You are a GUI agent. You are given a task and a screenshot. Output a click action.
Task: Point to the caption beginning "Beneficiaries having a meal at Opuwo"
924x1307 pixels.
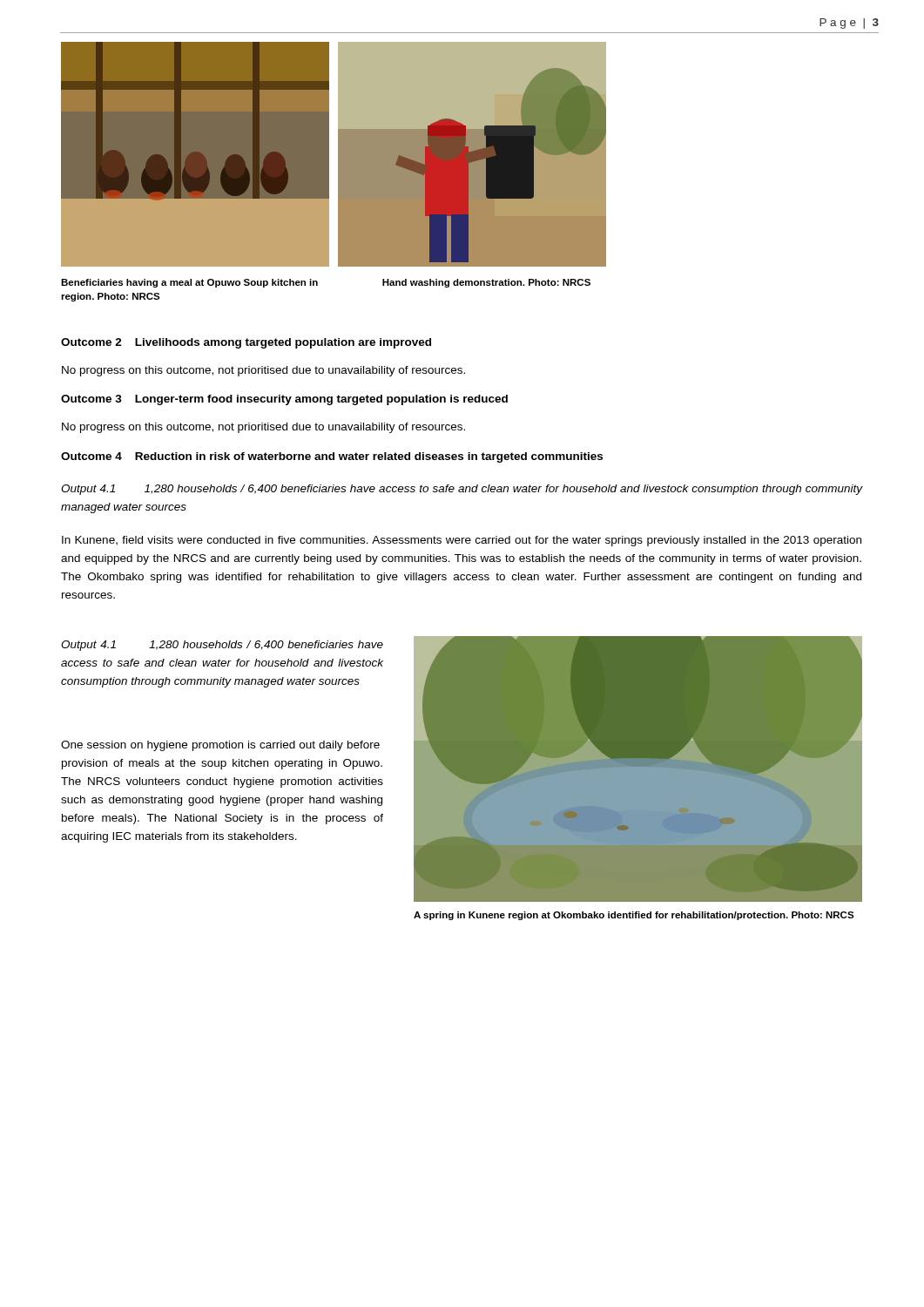(x=326, y=289)
